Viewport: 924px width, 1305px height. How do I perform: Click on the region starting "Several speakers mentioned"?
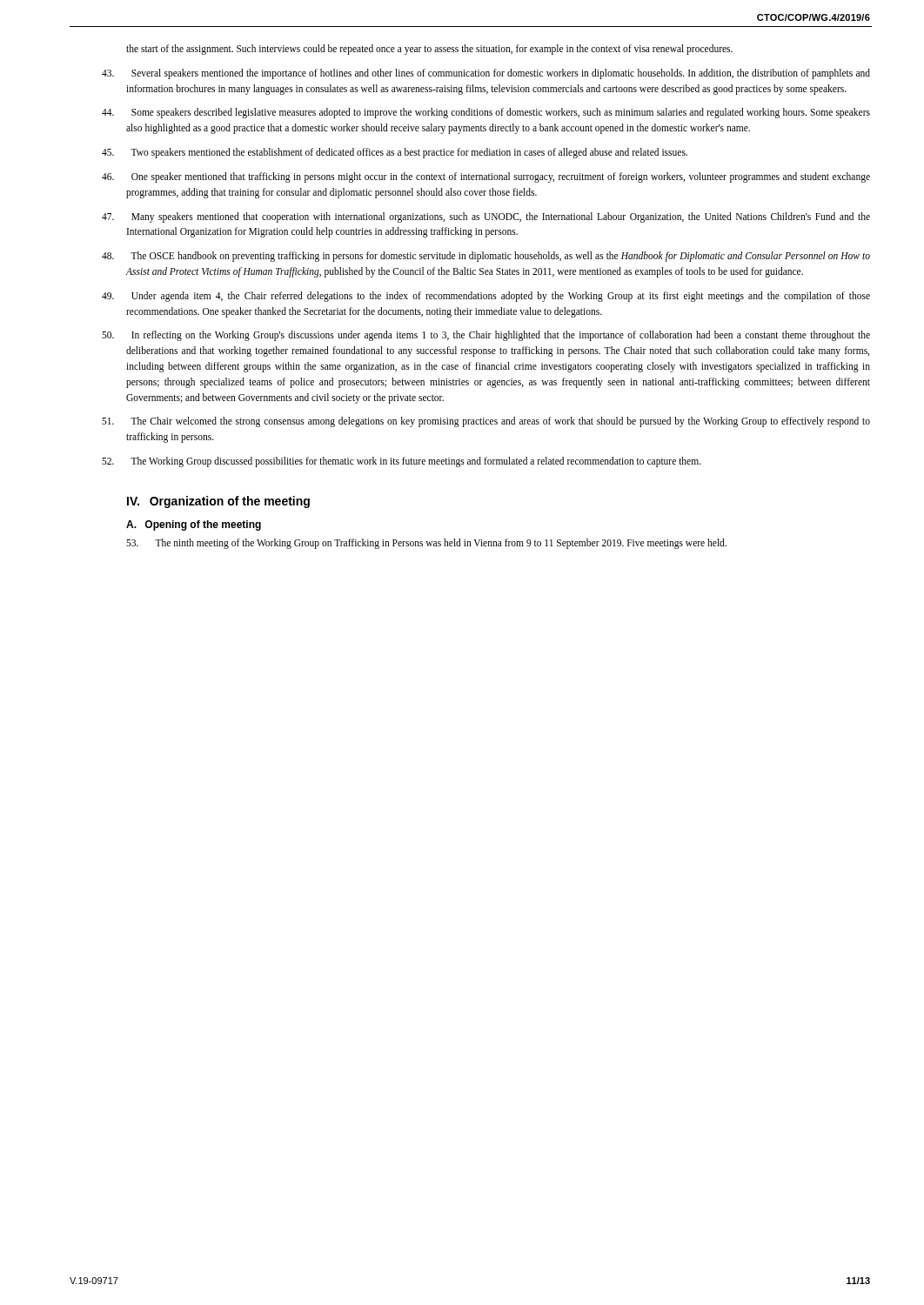pos(498,80)
